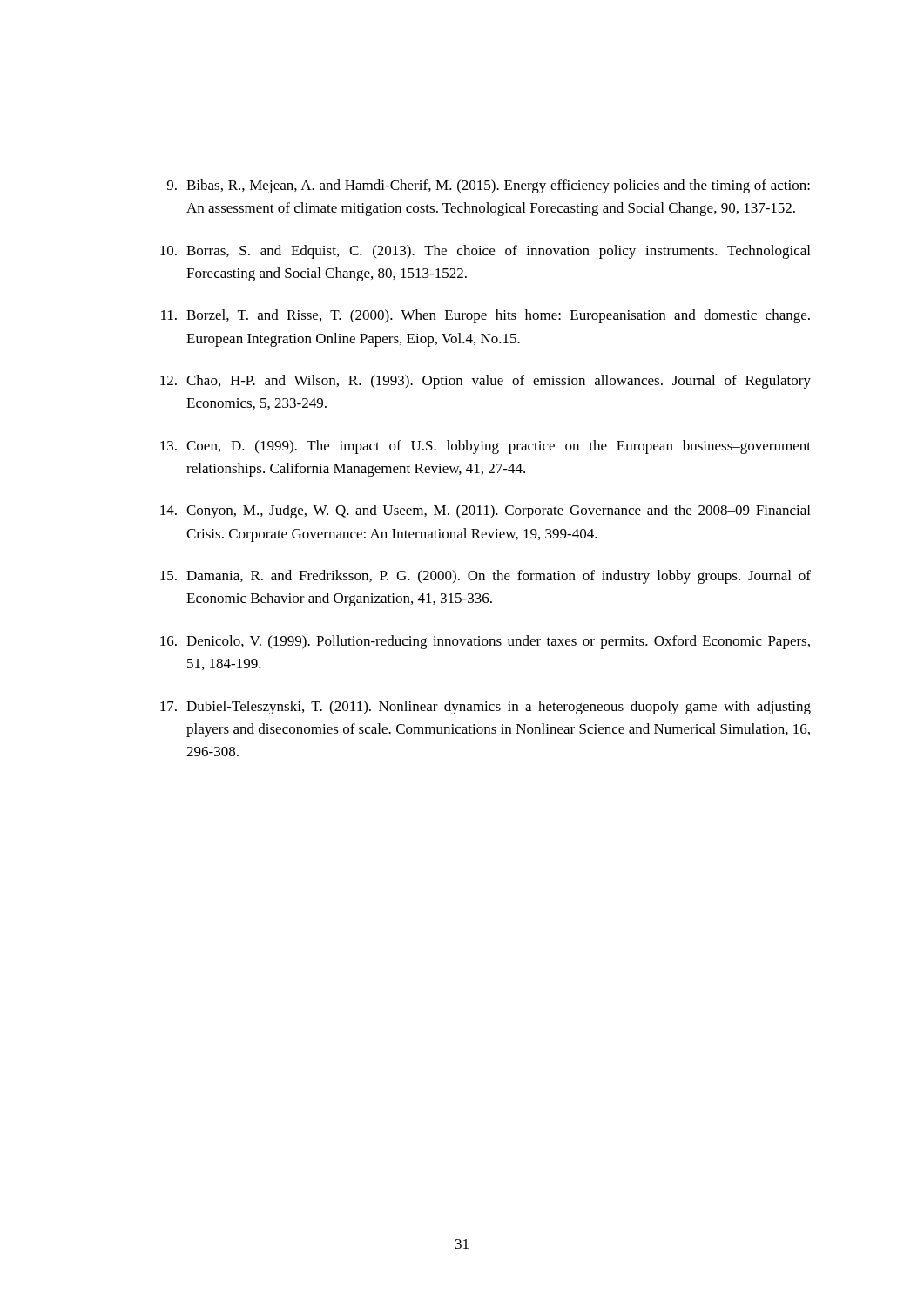924x1307 pixels.
Task: Find the list item containing "12. Chao, H-P. and Wilson, R. (1993). Option"
Action: point(474,392)
